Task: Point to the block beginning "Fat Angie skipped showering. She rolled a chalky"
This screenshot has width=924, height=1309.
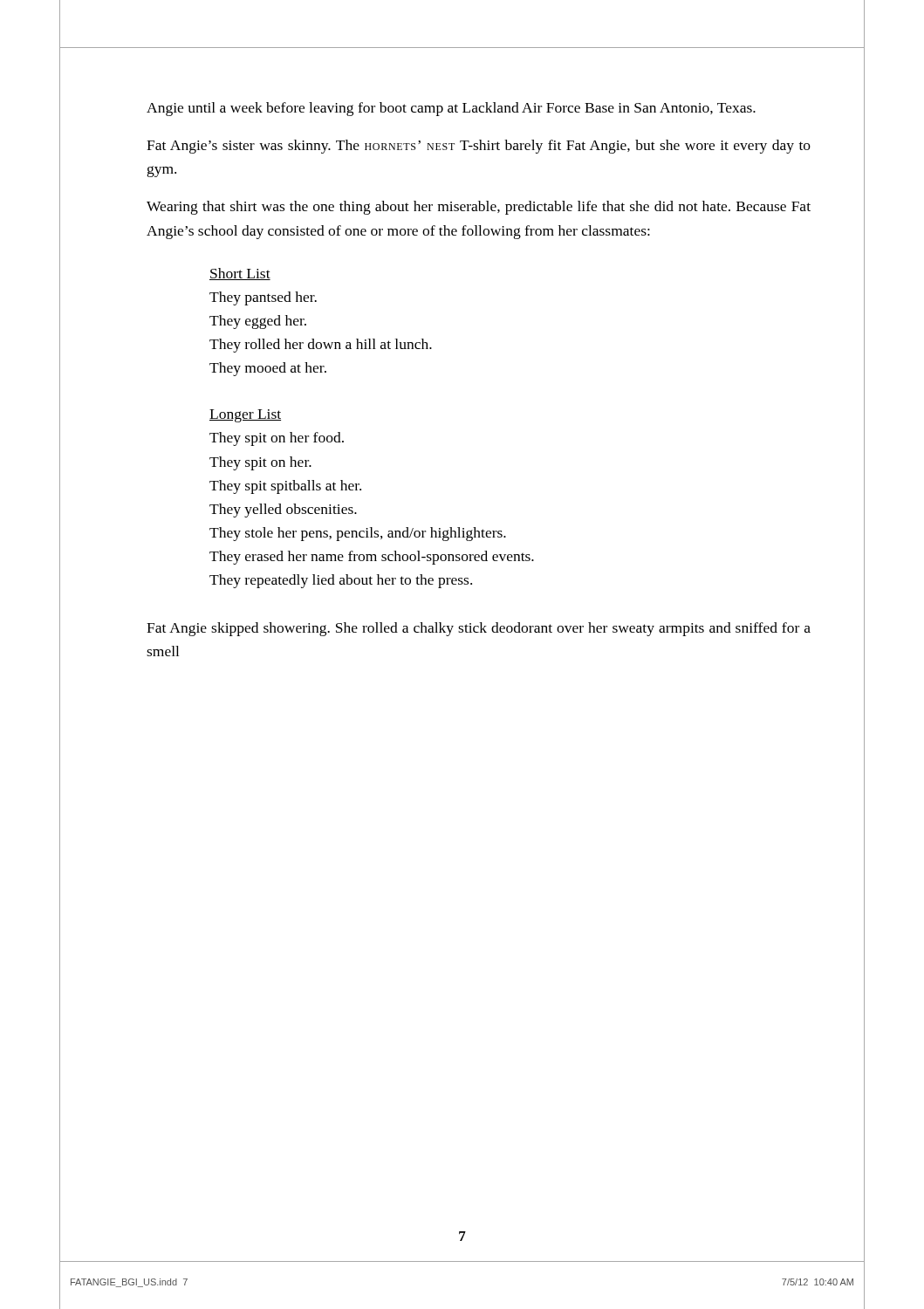Action: tap(479, 640)
